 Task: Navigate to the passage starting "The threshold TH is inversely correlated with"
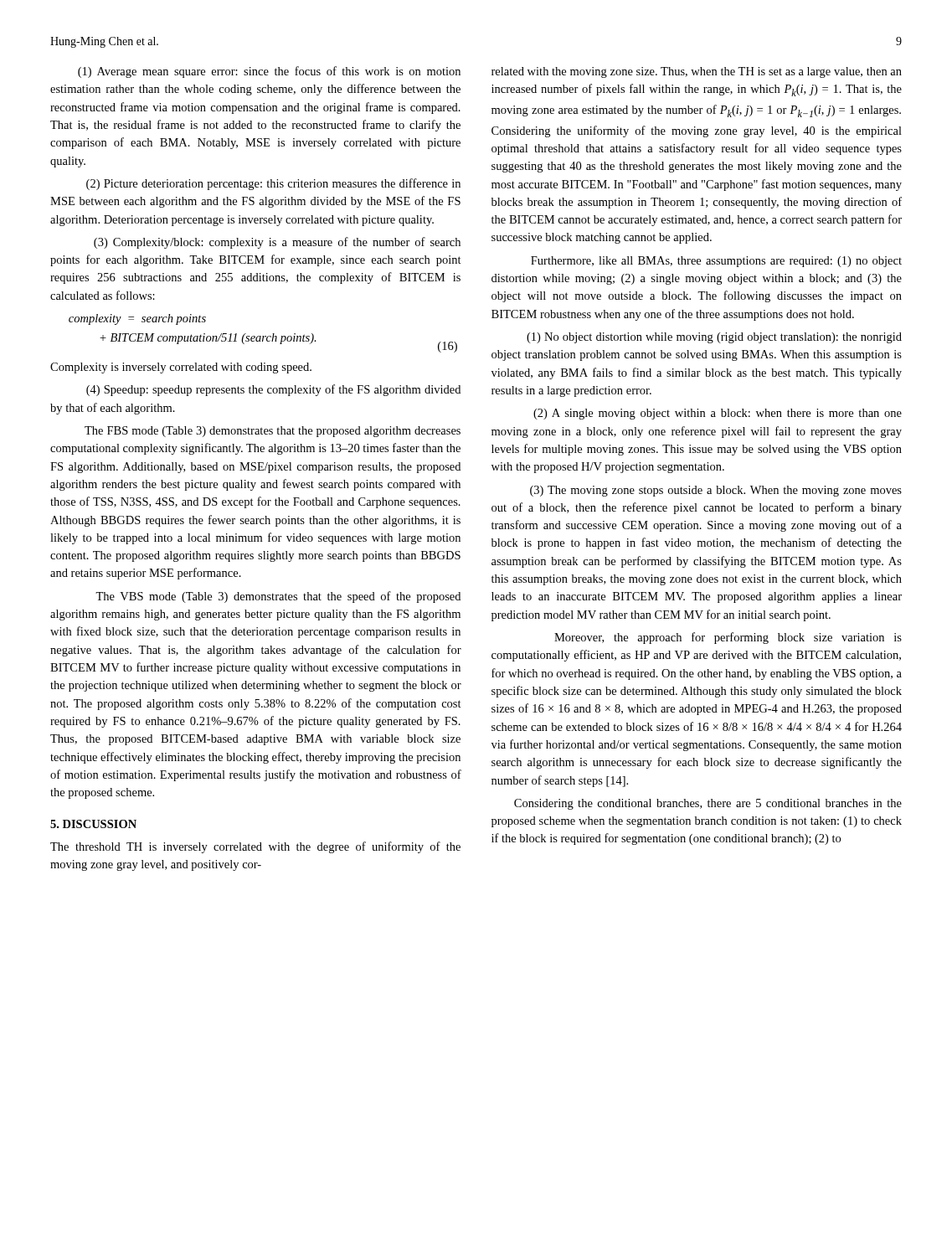pos(256,856)
